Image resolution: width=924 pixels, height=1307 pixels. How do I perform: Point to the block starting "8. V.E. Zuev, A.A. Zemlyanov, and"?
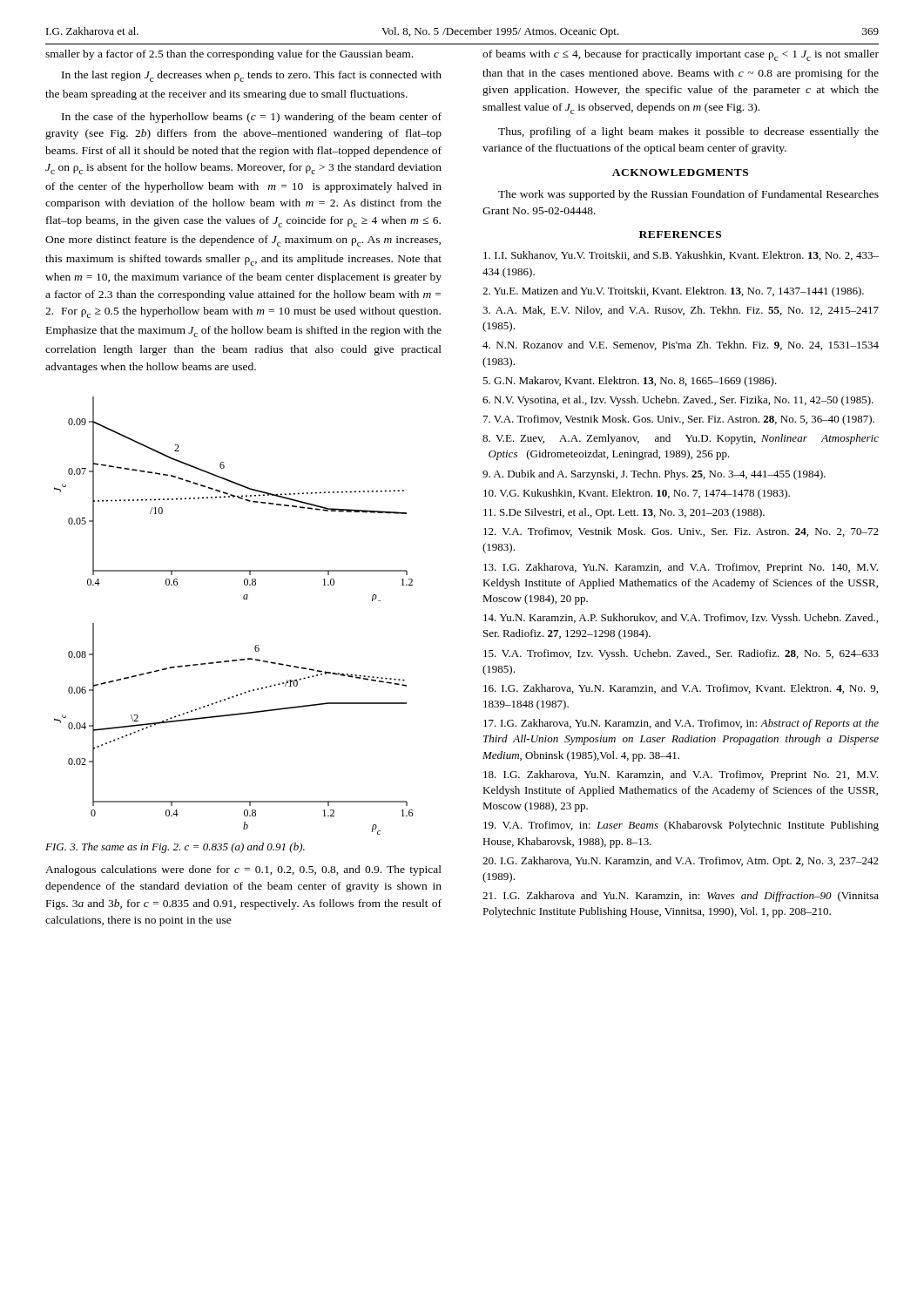(681, 446)
